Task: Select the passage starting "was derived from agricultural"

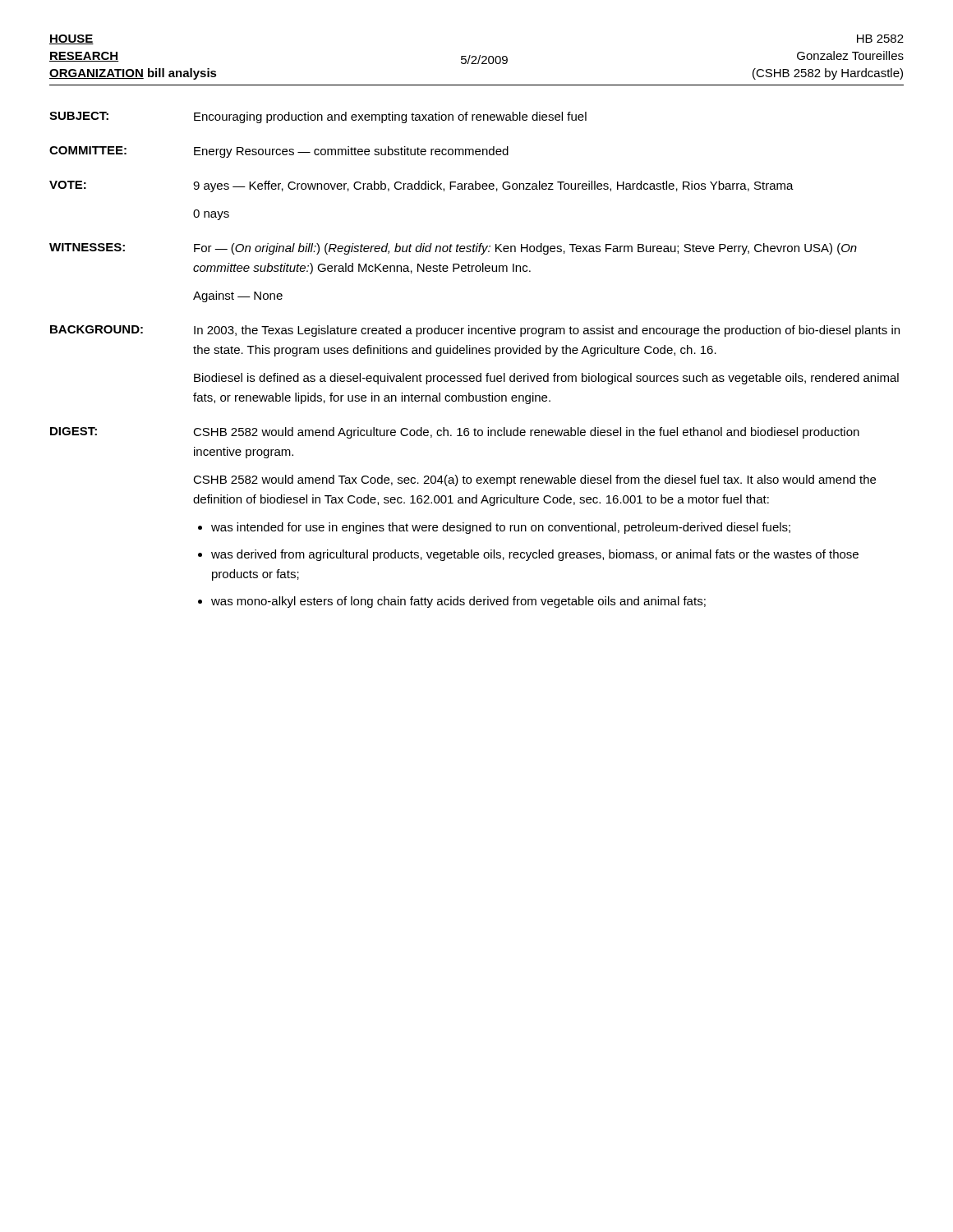Action: 535,564
